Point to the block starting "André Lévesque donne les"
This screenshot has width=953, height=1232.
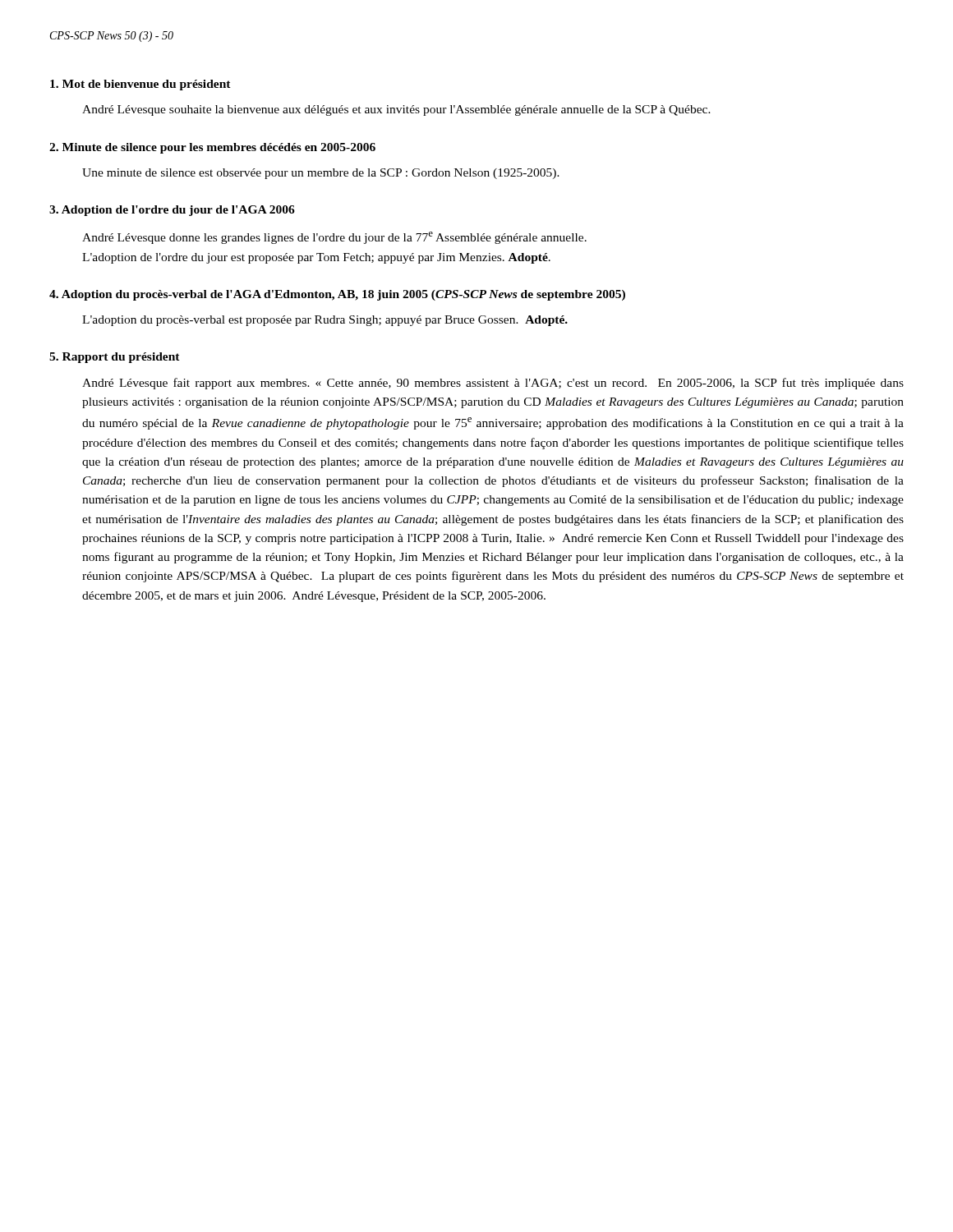[x=493, y=246]
